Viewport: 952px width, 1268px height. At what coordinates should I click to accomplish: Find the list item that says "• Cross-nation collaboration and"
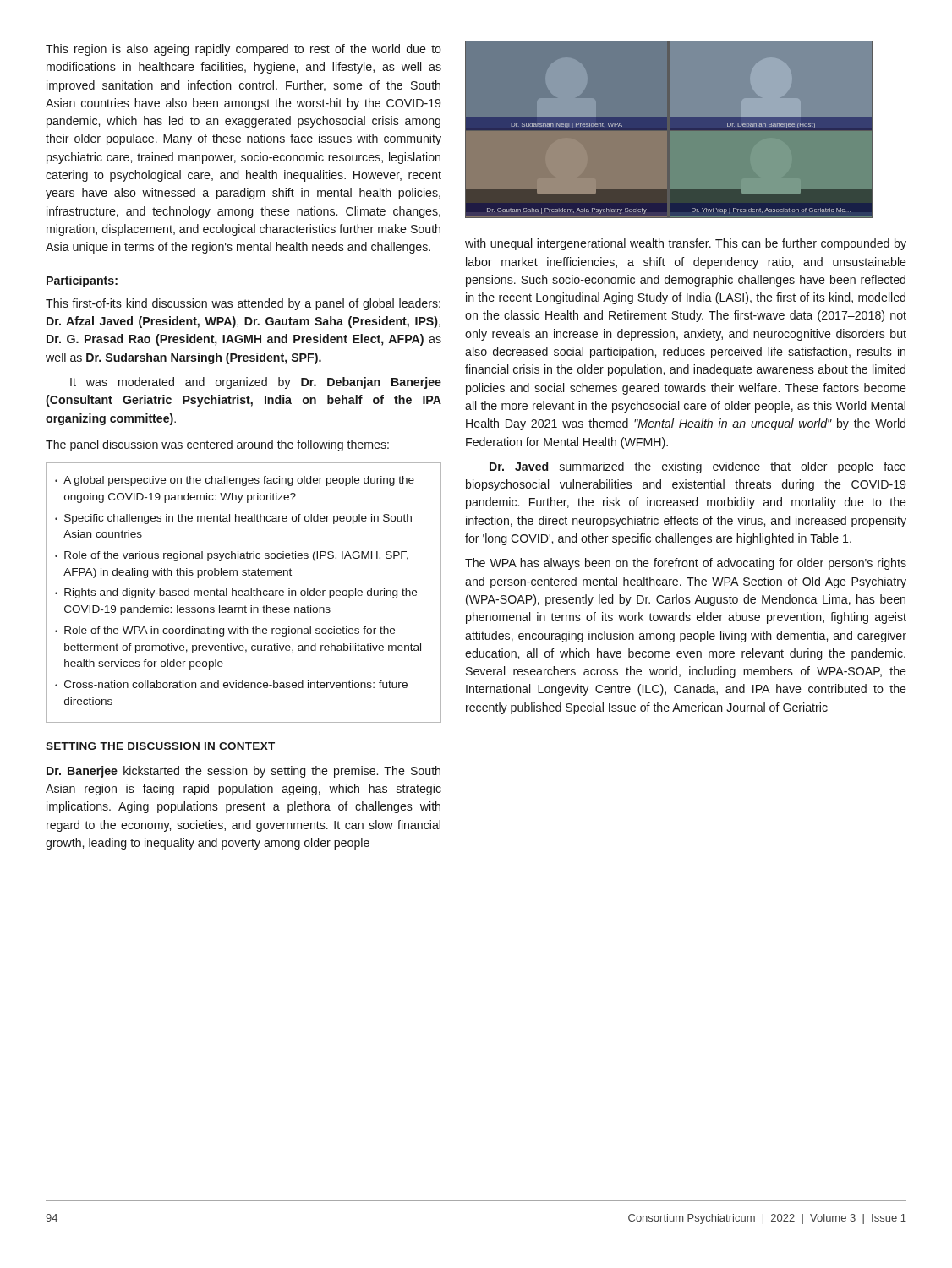242,693
